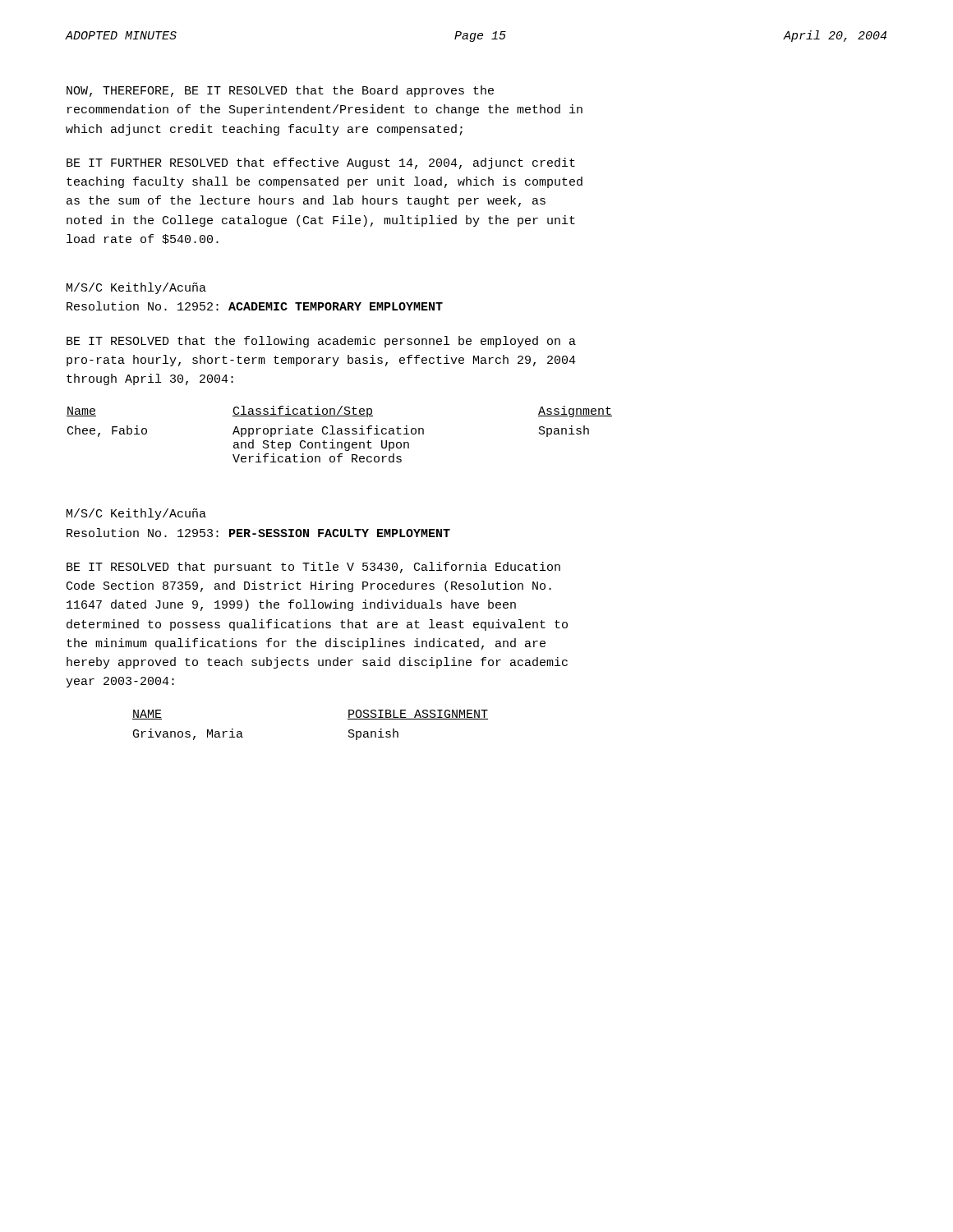953x1232 pixels.
Task: Locate the text block containing "BE IT RESOLVED that the following academic"
Action: (321, 361)
